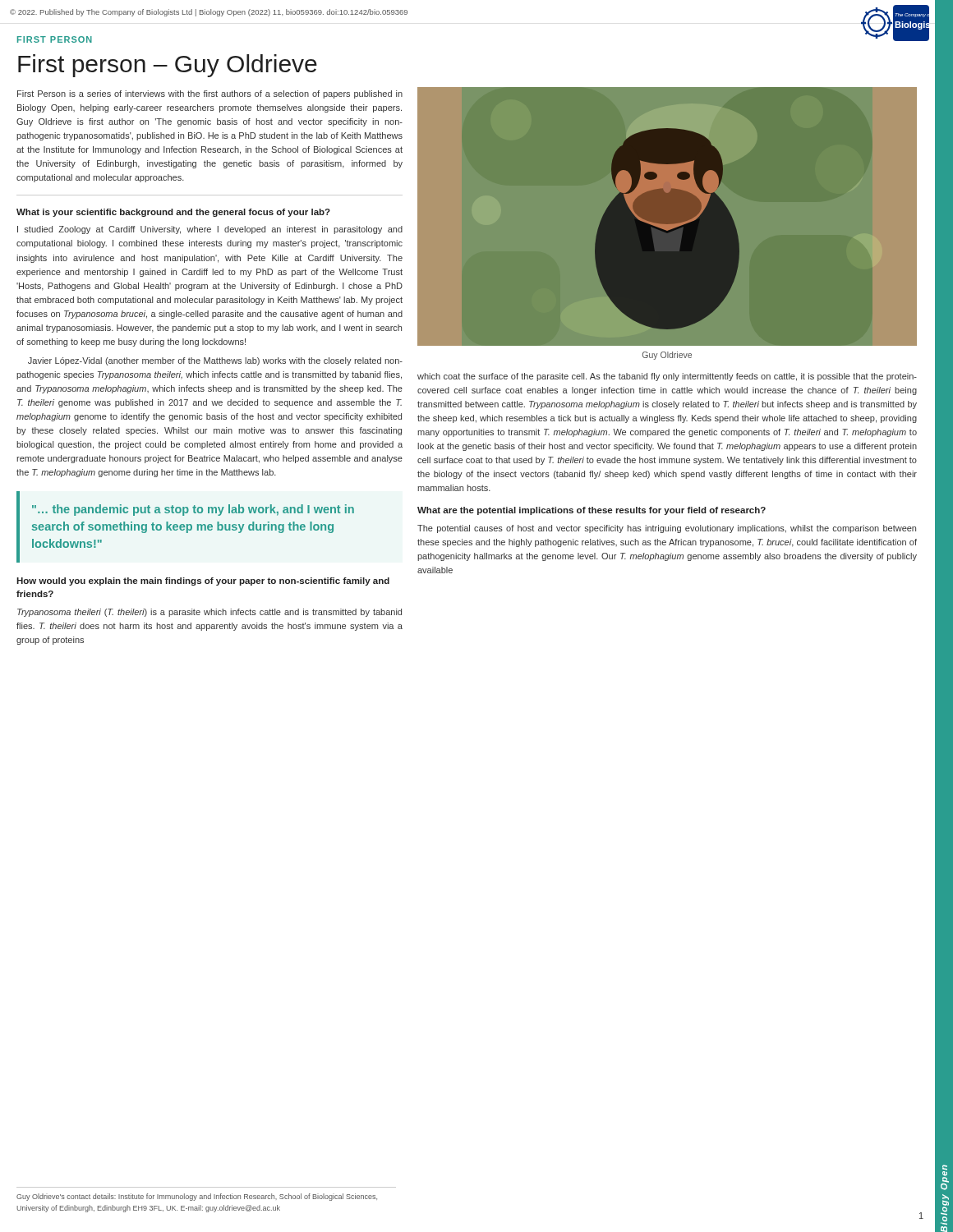Point to "FIRST PERSON"

tap(55, 39)
